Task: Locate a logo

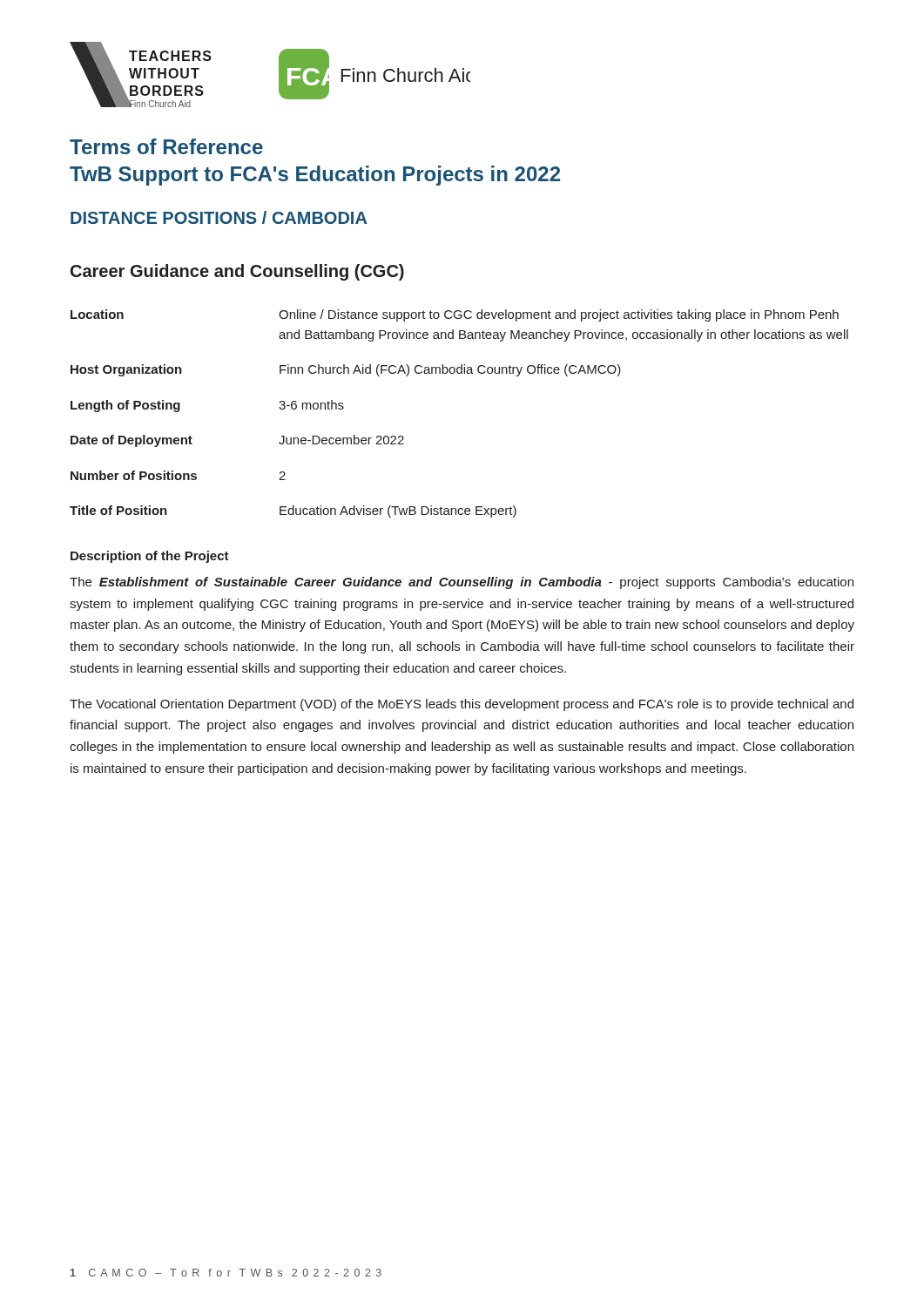Action: [462, 74]
